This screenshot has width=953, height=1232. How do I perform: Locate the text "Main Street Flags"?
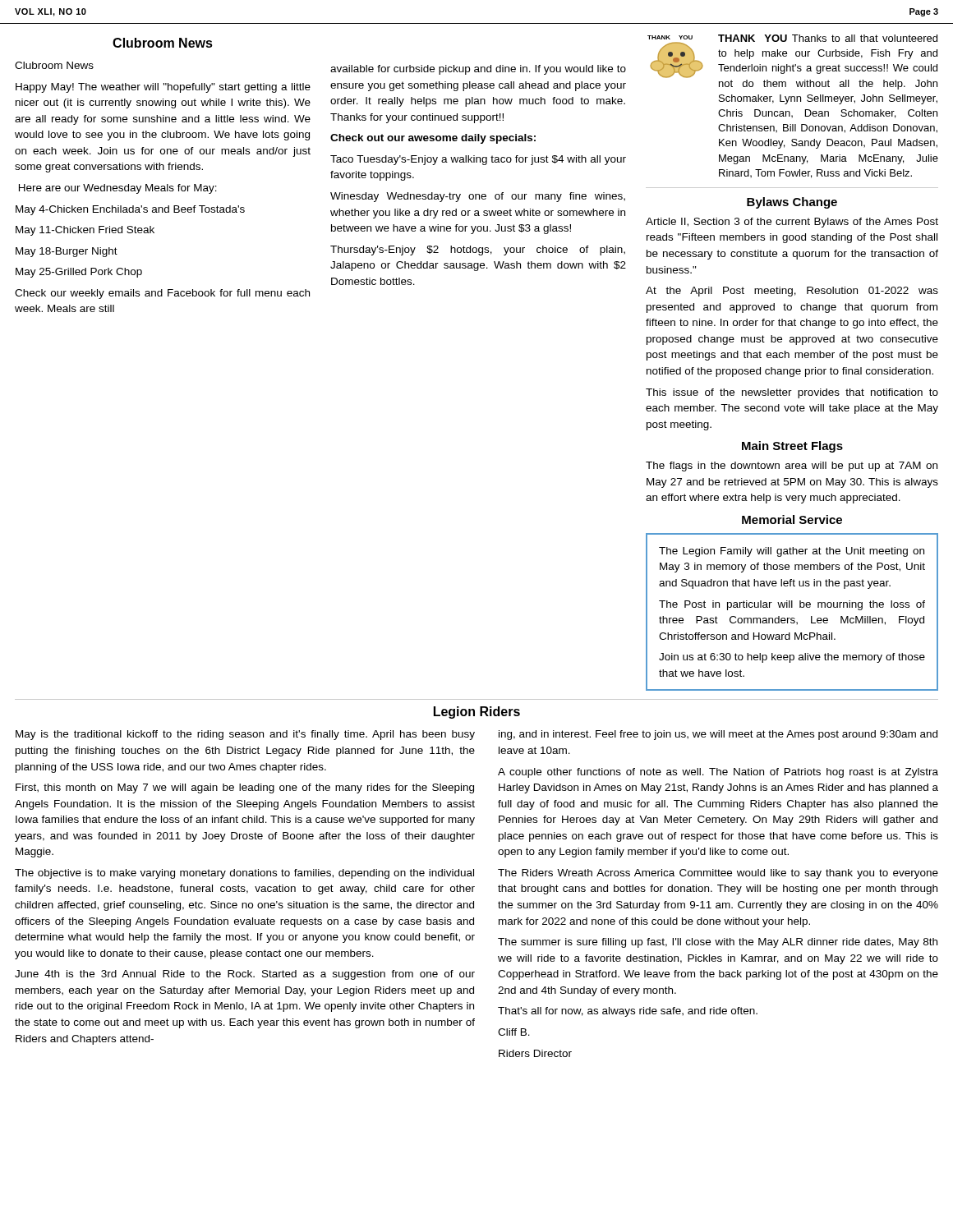[792, 446]
